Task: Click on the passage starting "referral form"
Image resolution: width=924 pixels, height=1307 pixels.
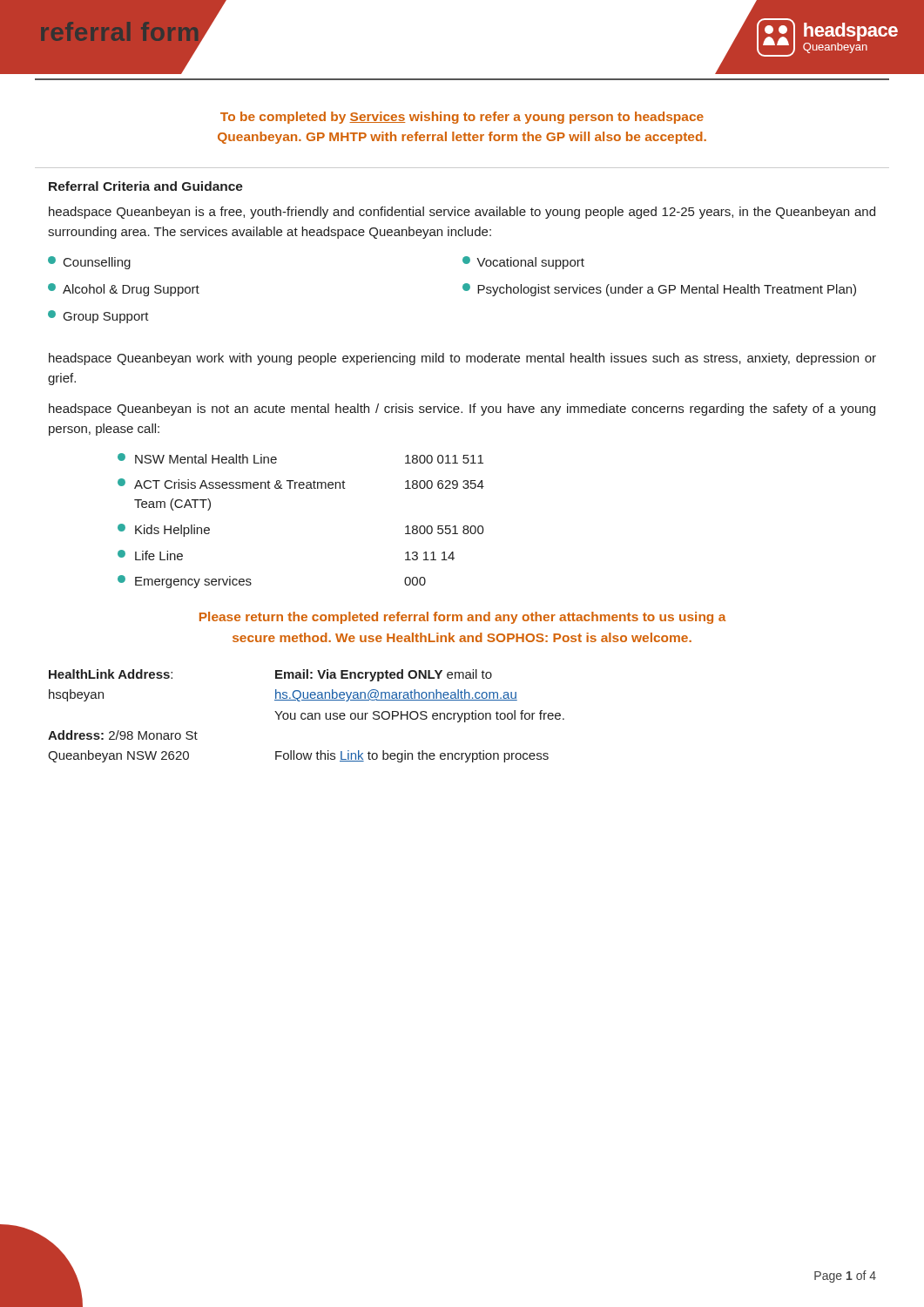Action: [x=199, y=45]
